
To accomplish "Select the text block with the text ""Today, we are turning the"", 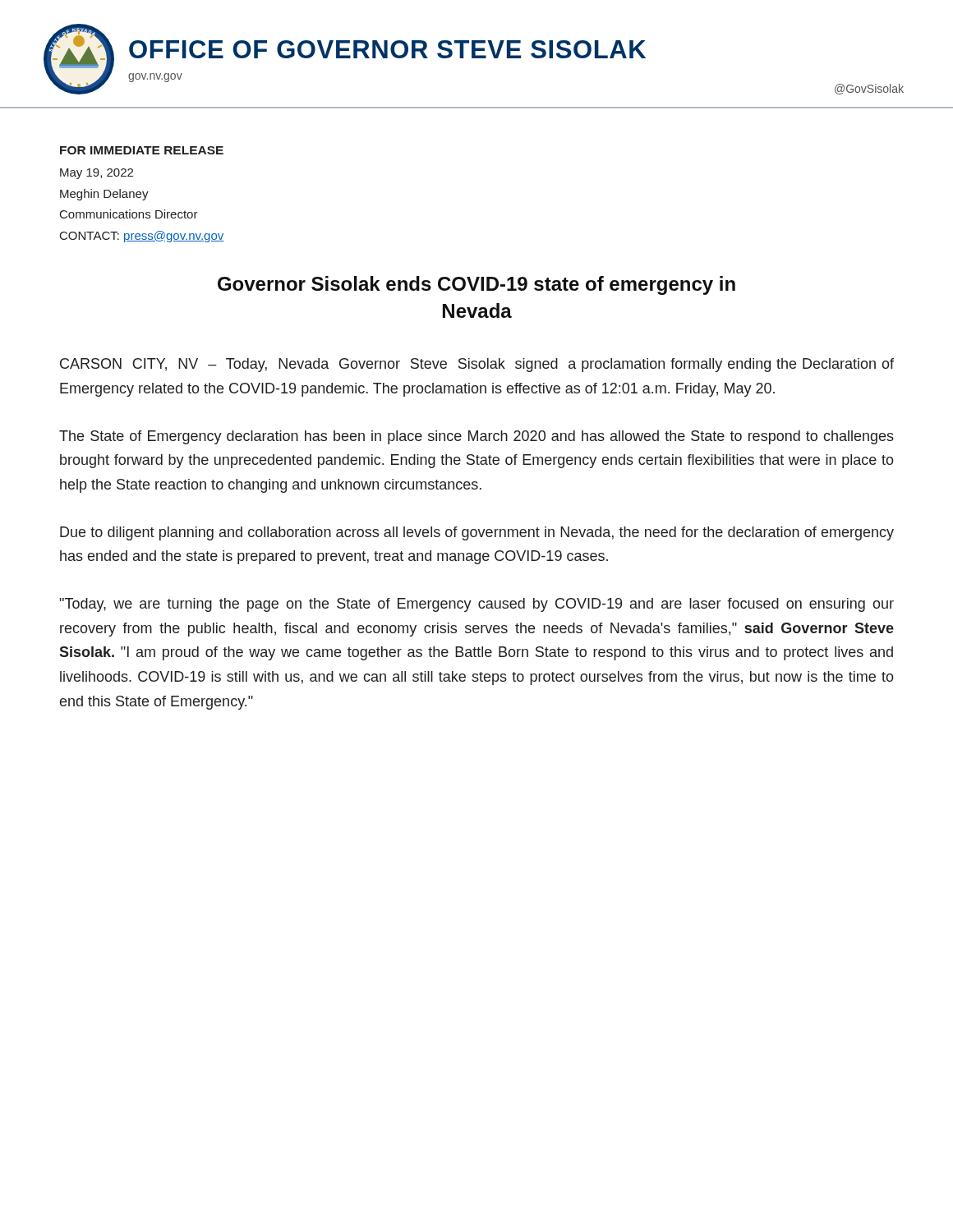I will tap(476, 653).
